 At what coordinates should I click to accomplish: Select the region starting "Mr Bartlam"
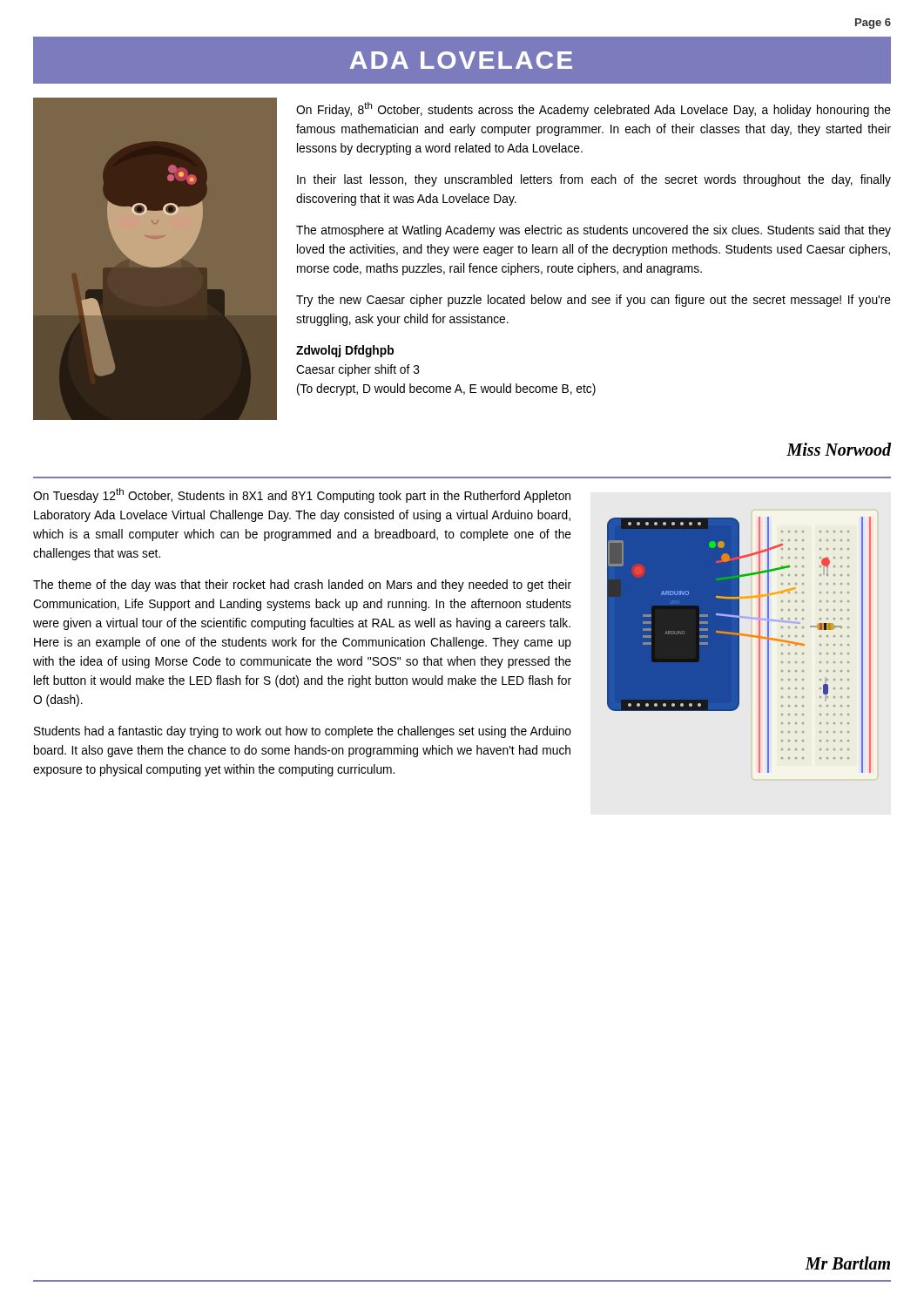pos(848,1263)
